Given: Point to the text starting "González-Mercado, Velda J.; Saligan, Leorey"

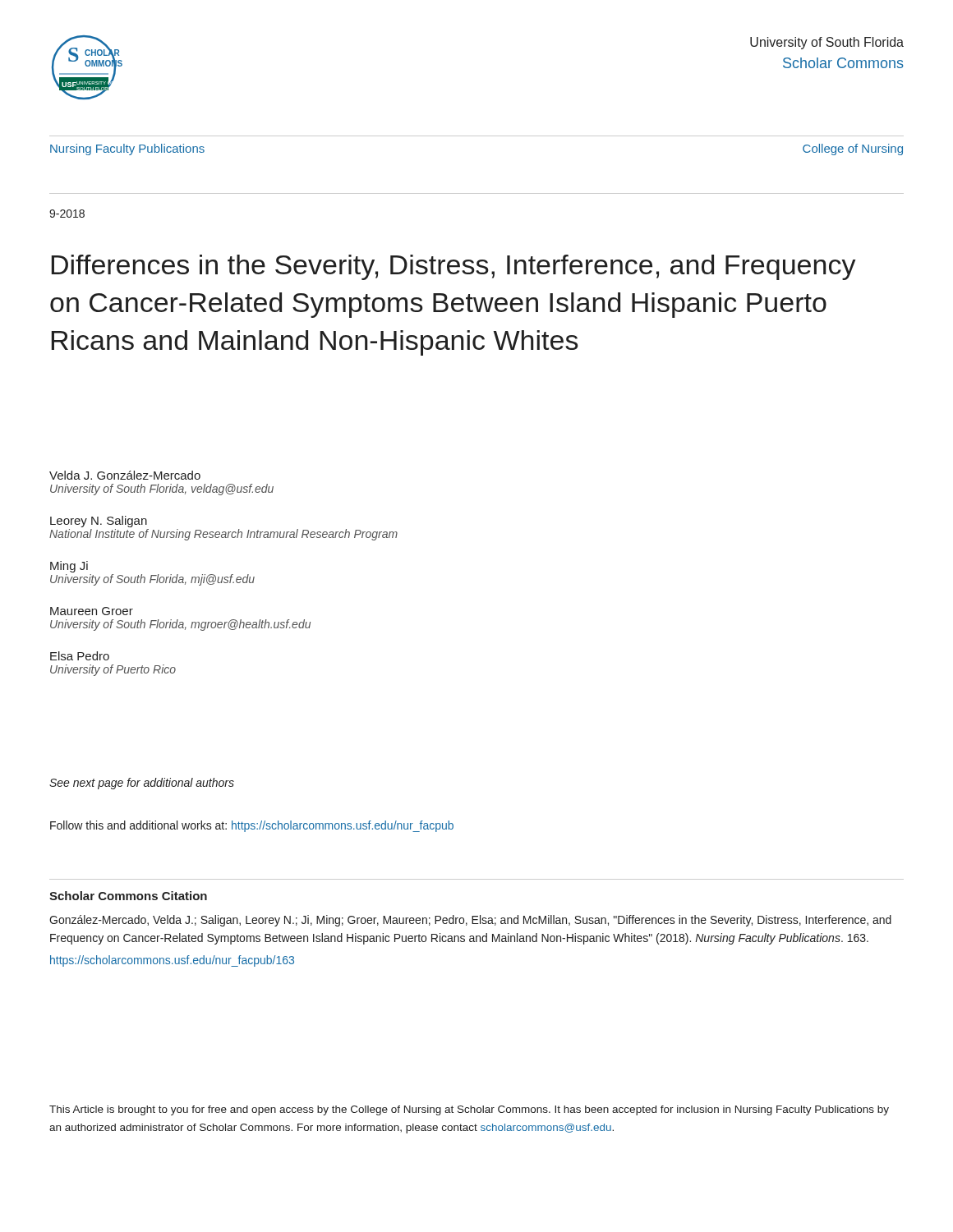Looking at the screenshot, I should coord(476,941).
